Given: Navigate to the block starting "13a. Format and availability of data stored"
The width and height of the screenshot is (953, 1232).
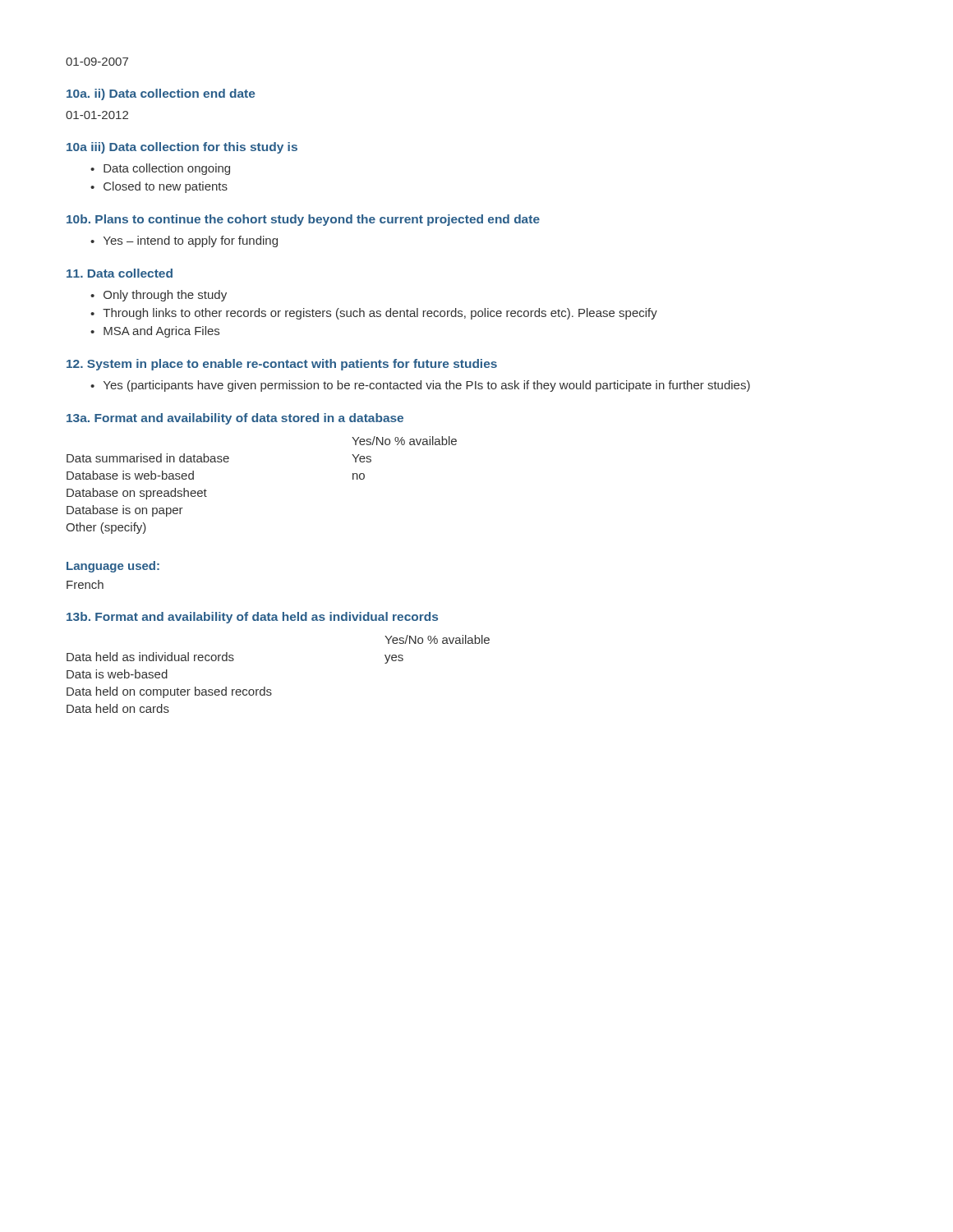Looking at the screenshot, I should [235, 418].
